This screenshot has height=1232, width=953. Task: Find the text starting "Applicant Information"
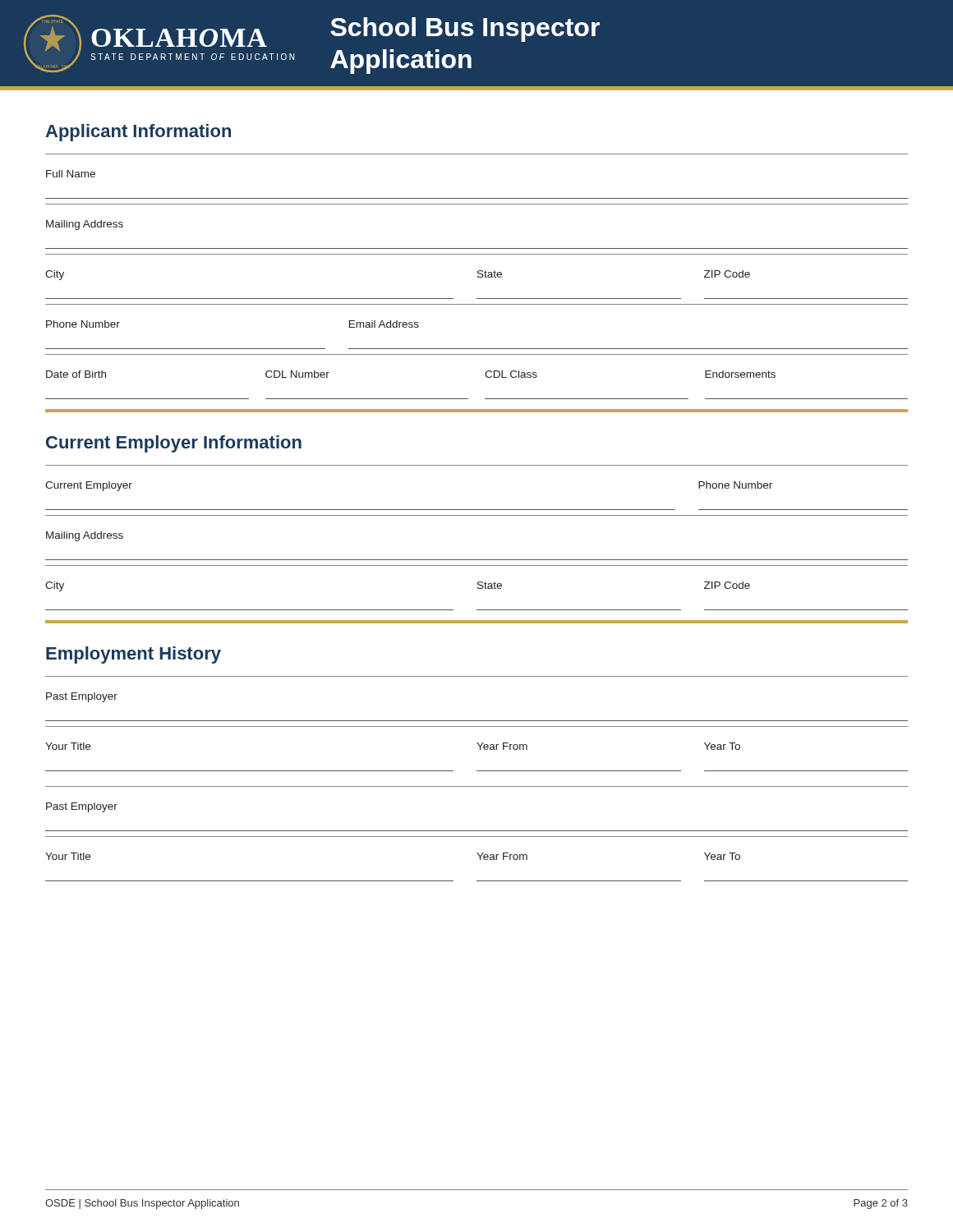tap(139, 131)
